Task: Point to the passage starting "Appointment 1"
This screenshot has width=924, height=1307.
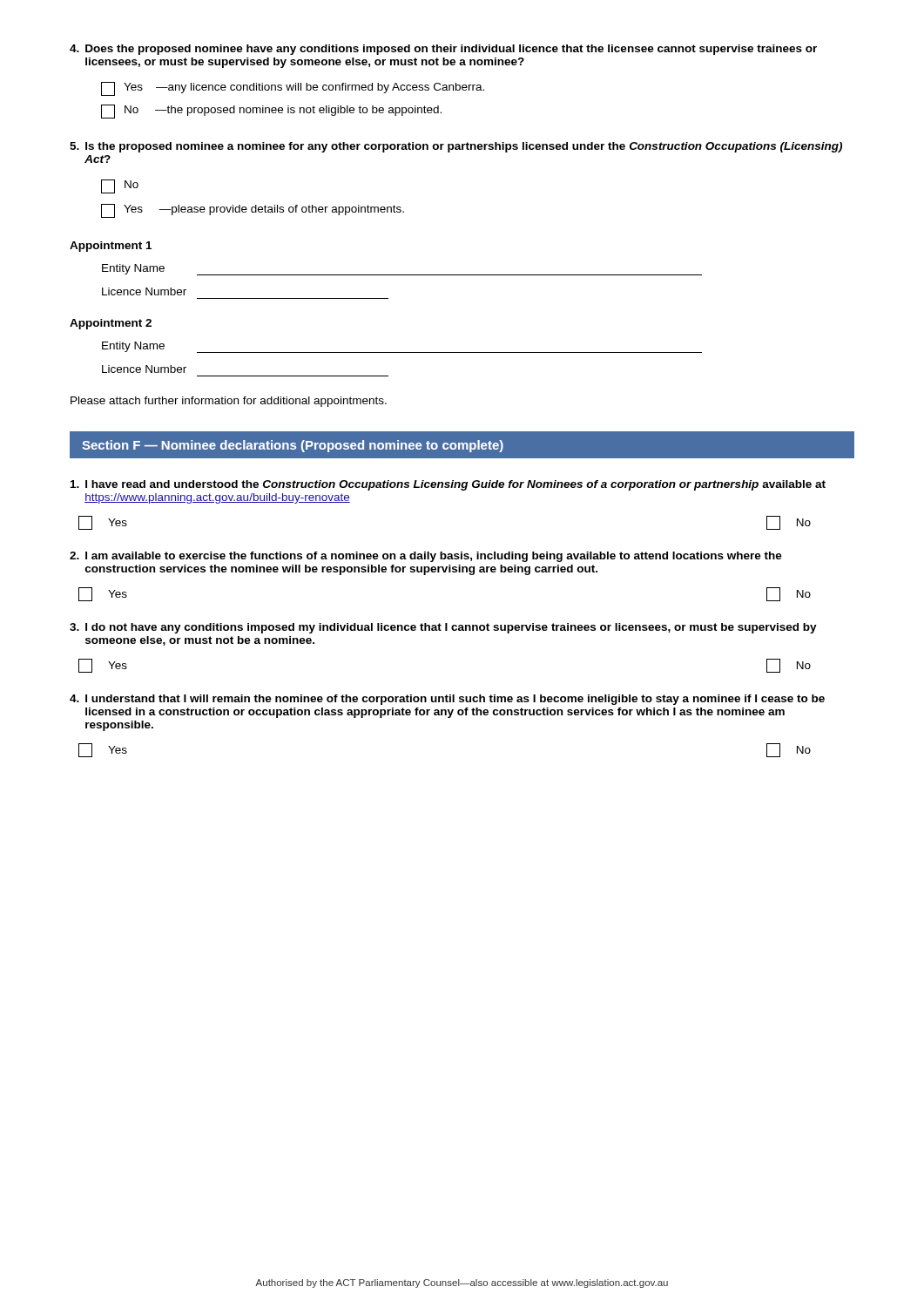Action: [x=111, y=245]
